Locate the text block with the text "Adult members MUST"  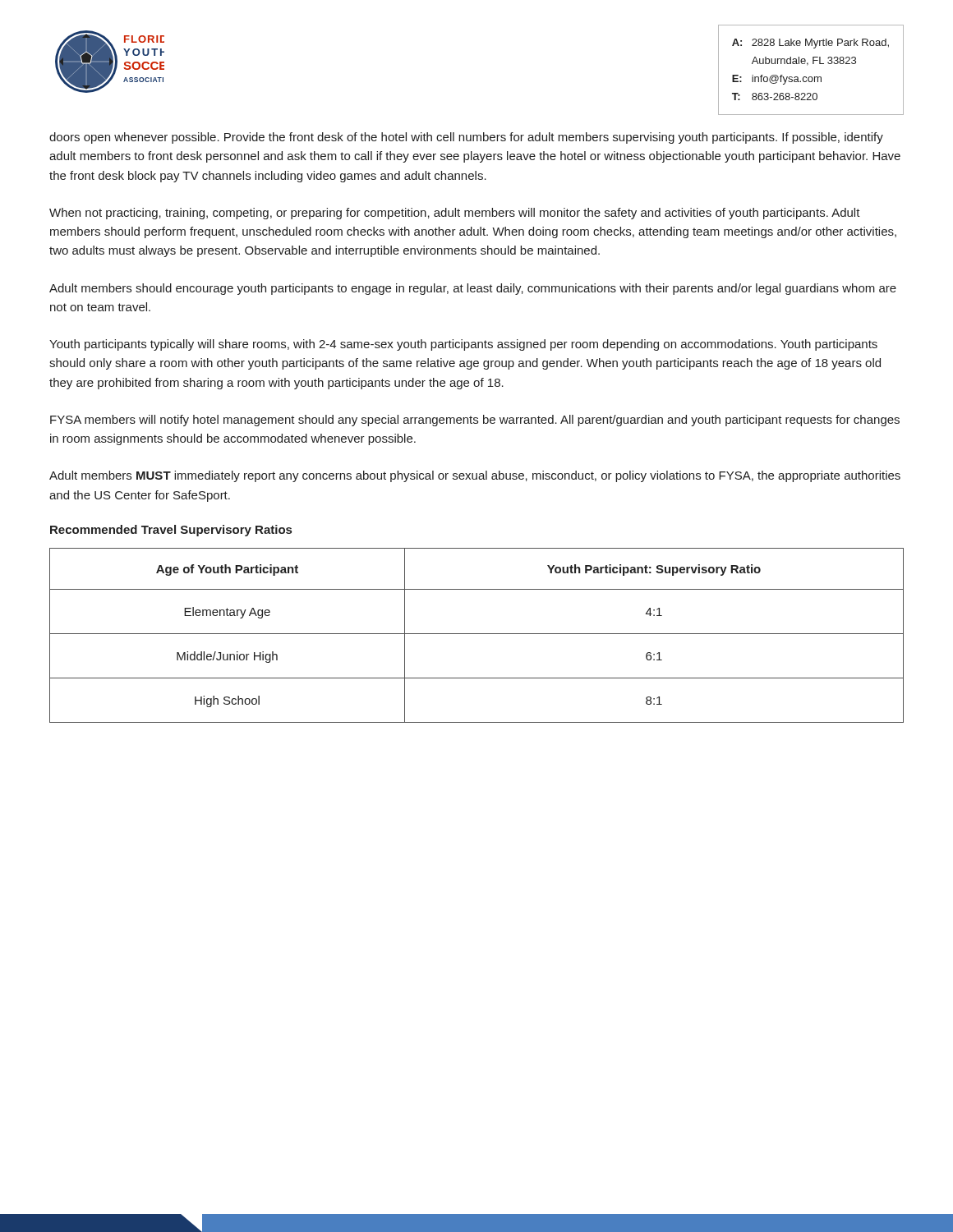[x=475, y=485]
